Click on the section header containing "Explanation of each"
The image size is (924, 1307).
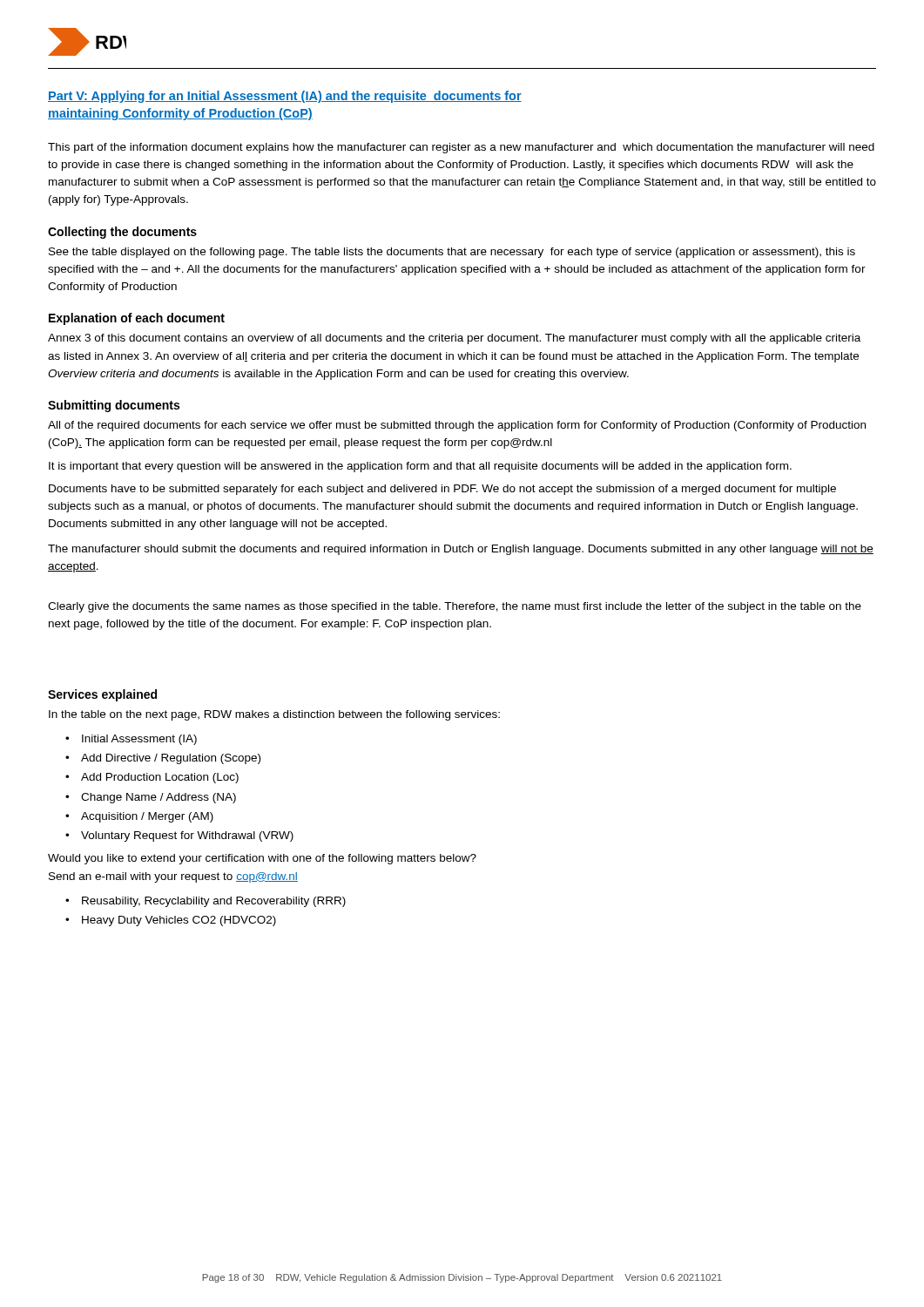(136, 318)
